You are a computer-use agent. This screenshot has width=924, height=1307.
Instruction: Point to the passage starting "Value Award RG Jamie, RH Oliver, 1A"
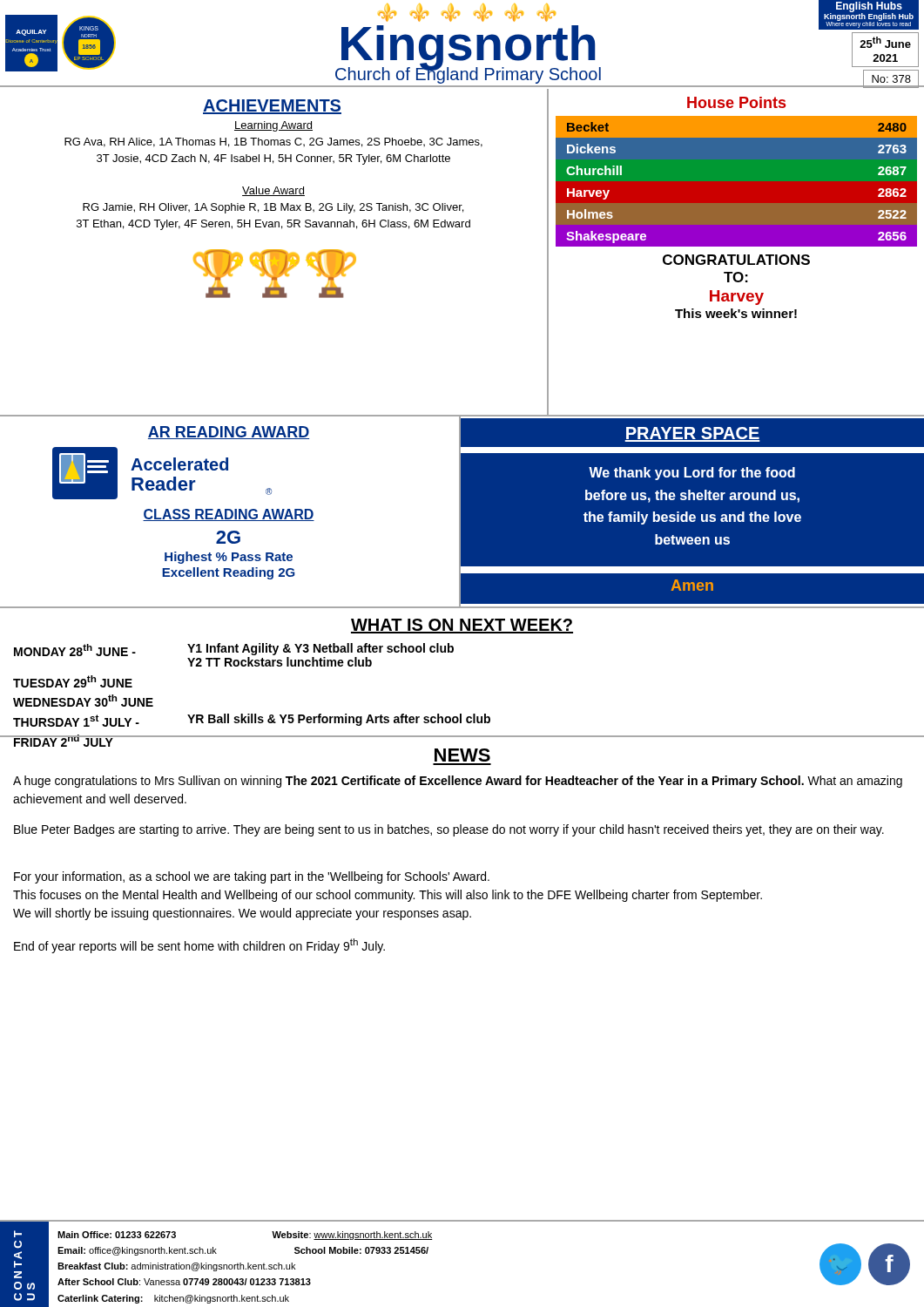click(273, 207)
